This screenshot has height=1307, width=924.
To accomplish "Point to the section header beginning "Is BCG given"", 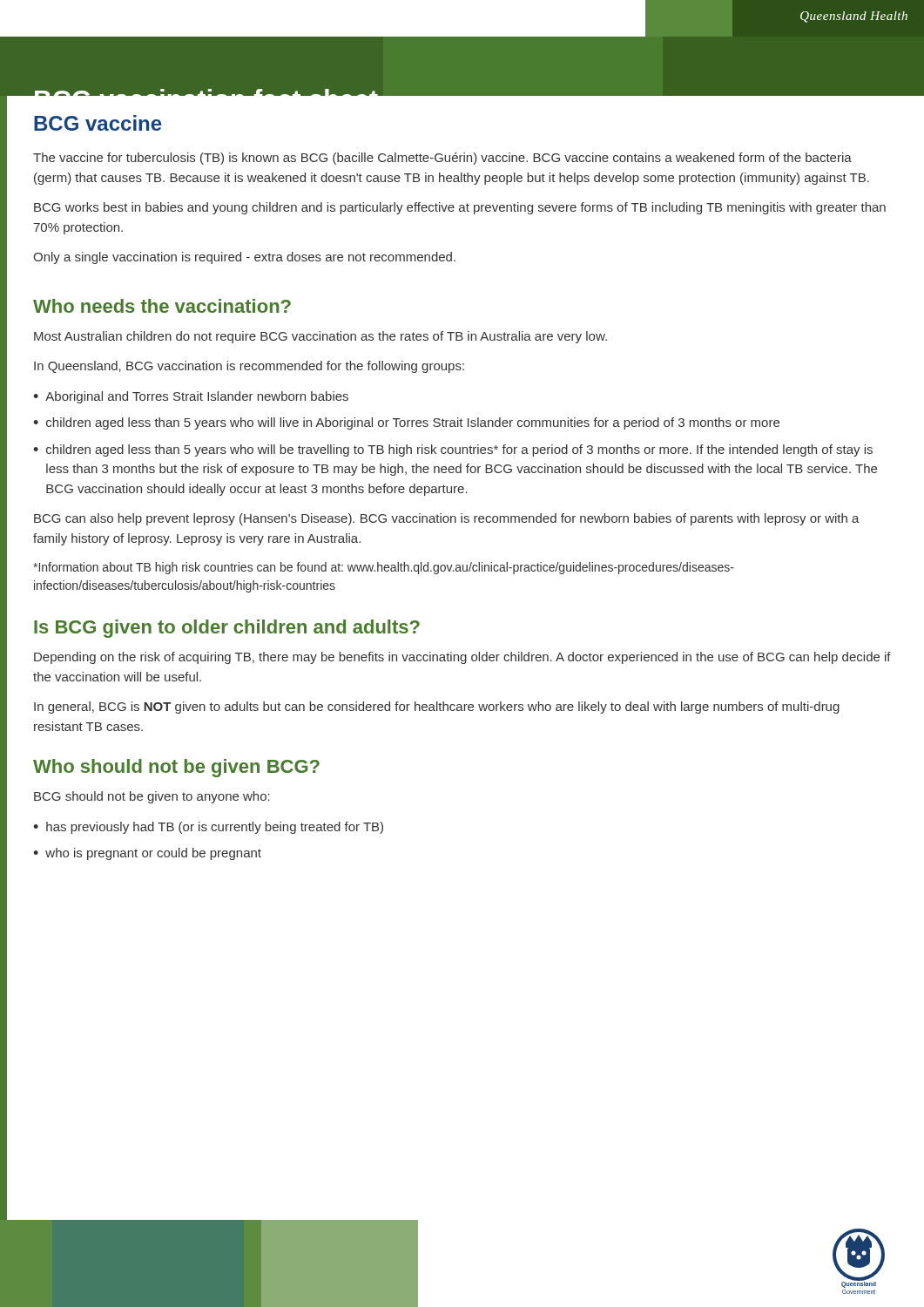I will (x=227, y=627).
